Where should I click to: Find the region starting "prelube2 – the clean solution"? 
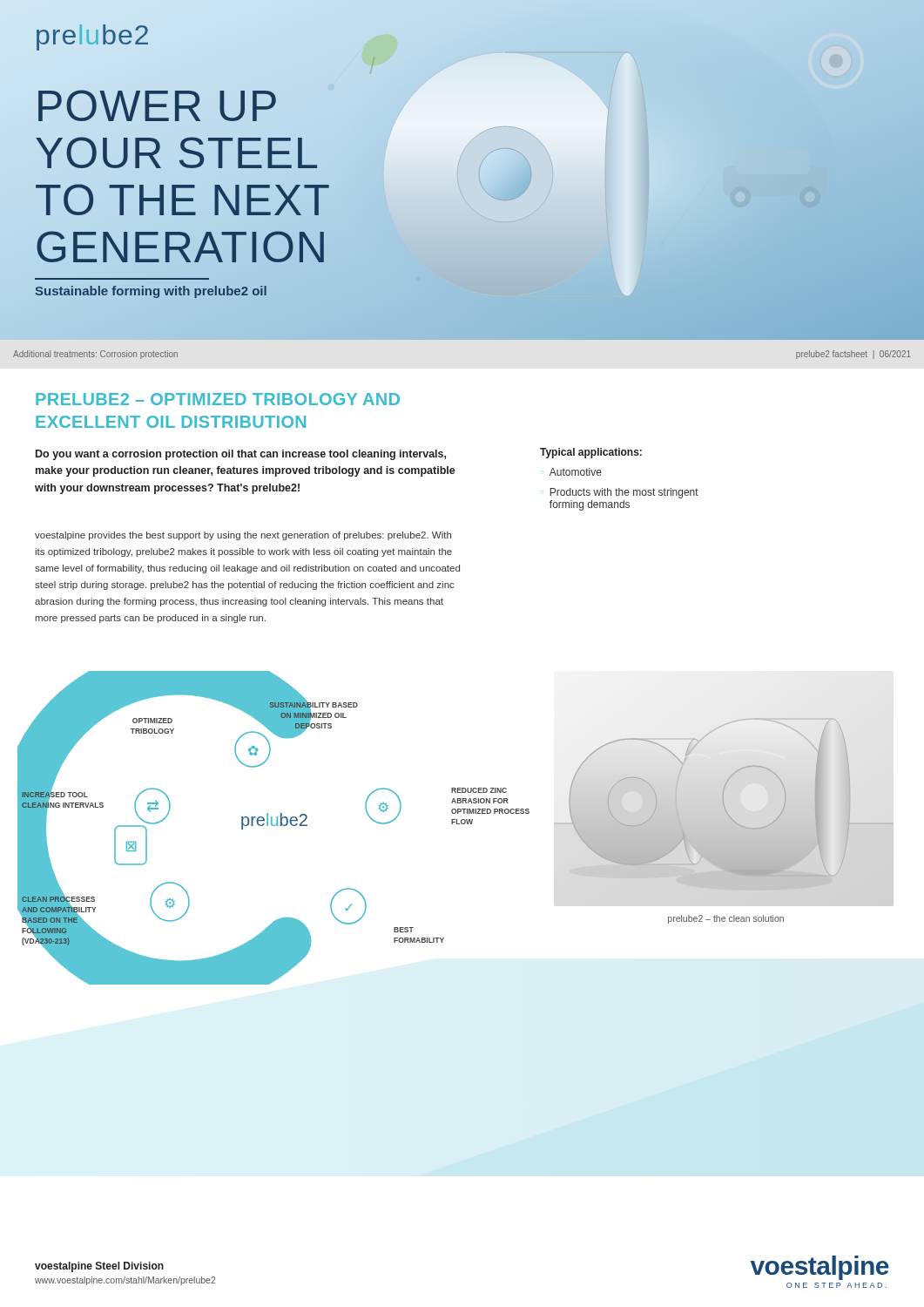(x=726, y=918)
